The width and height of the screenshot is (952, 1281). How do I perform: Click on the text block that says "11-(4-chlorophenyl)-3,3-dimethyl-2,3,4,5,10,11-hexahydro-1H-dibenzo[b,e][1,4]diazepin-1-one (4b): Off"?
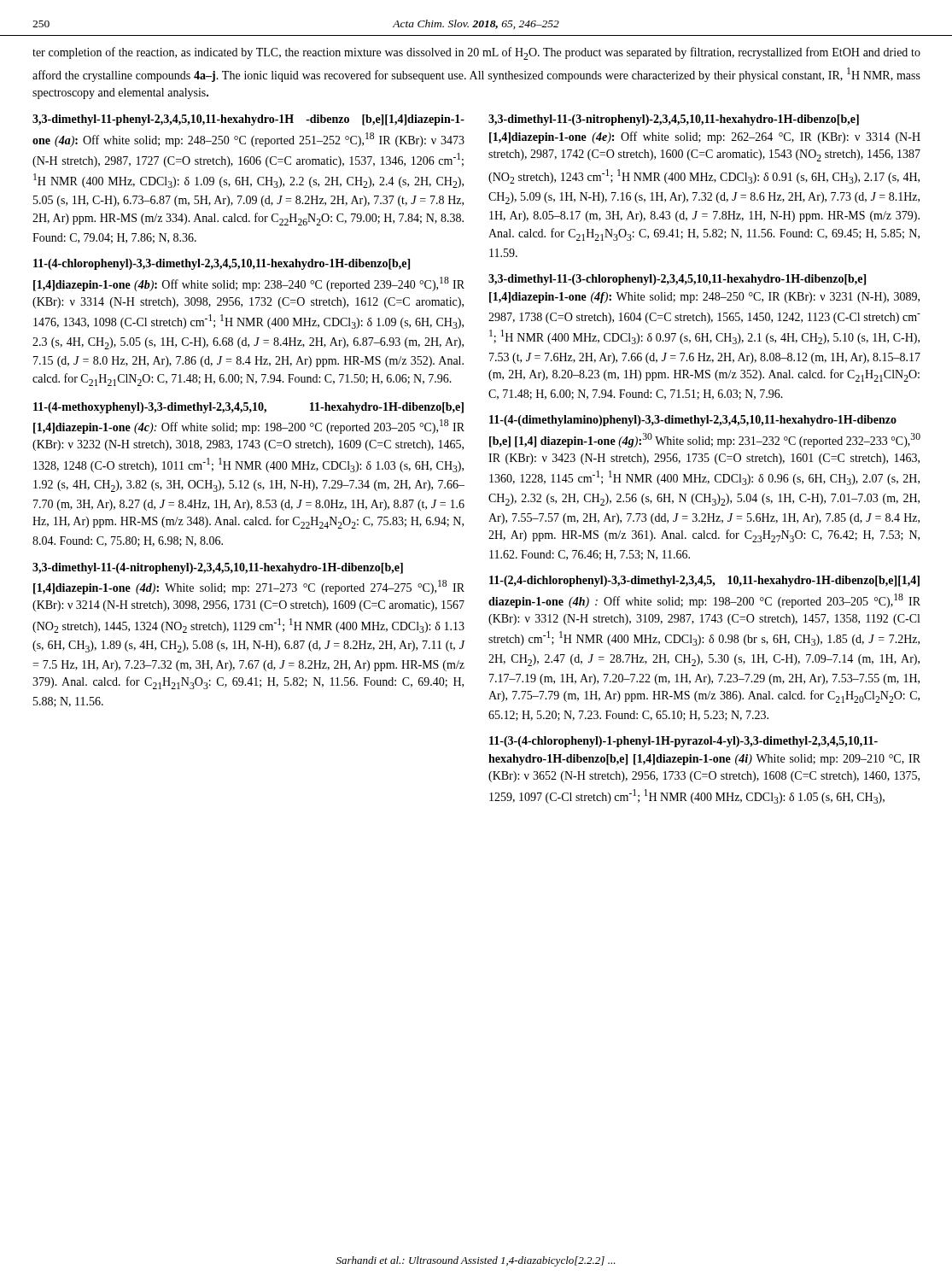click(x=248, y=323)
